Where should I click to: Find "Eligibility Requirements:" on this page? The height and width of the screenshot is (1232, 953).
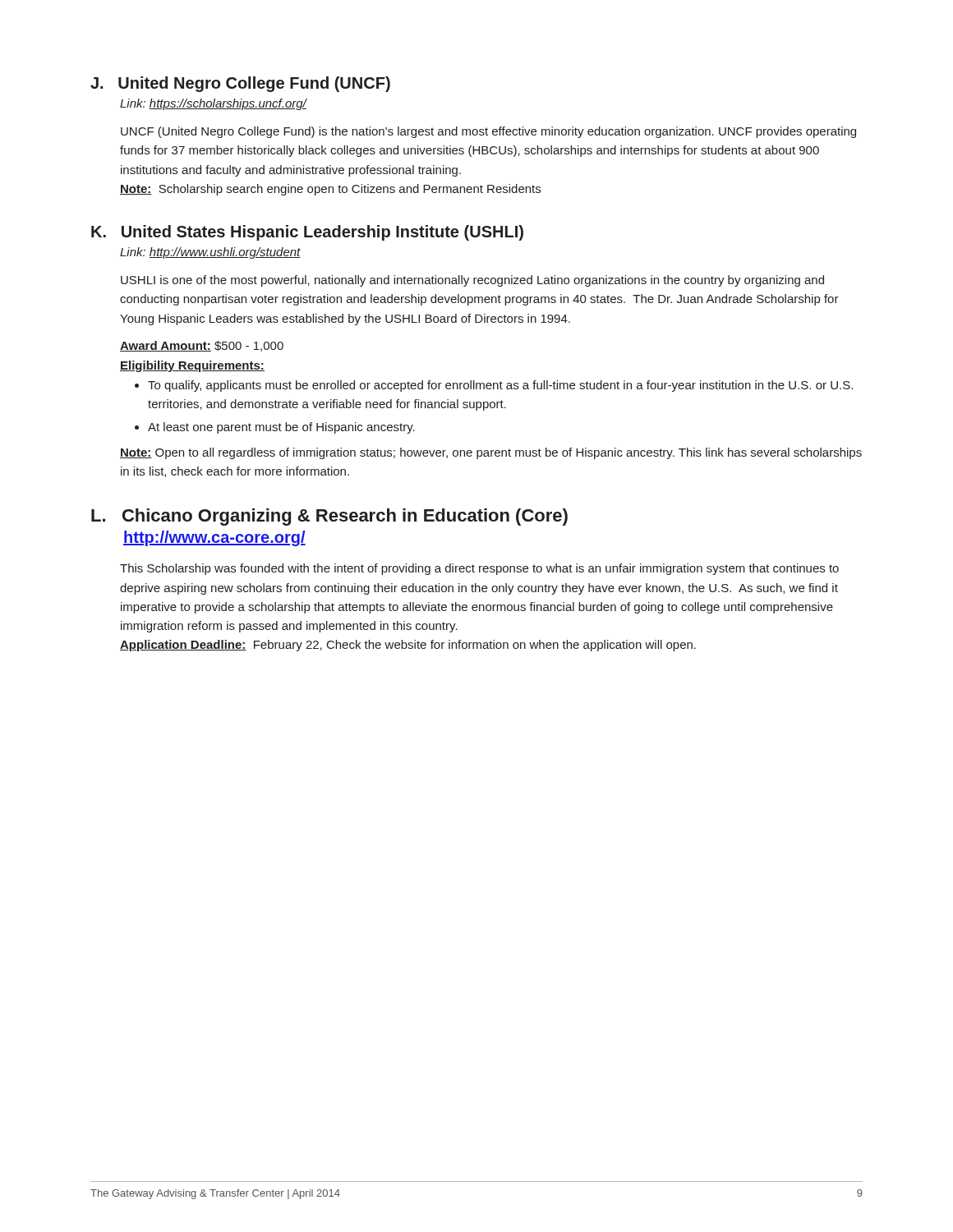coord(192,365)
